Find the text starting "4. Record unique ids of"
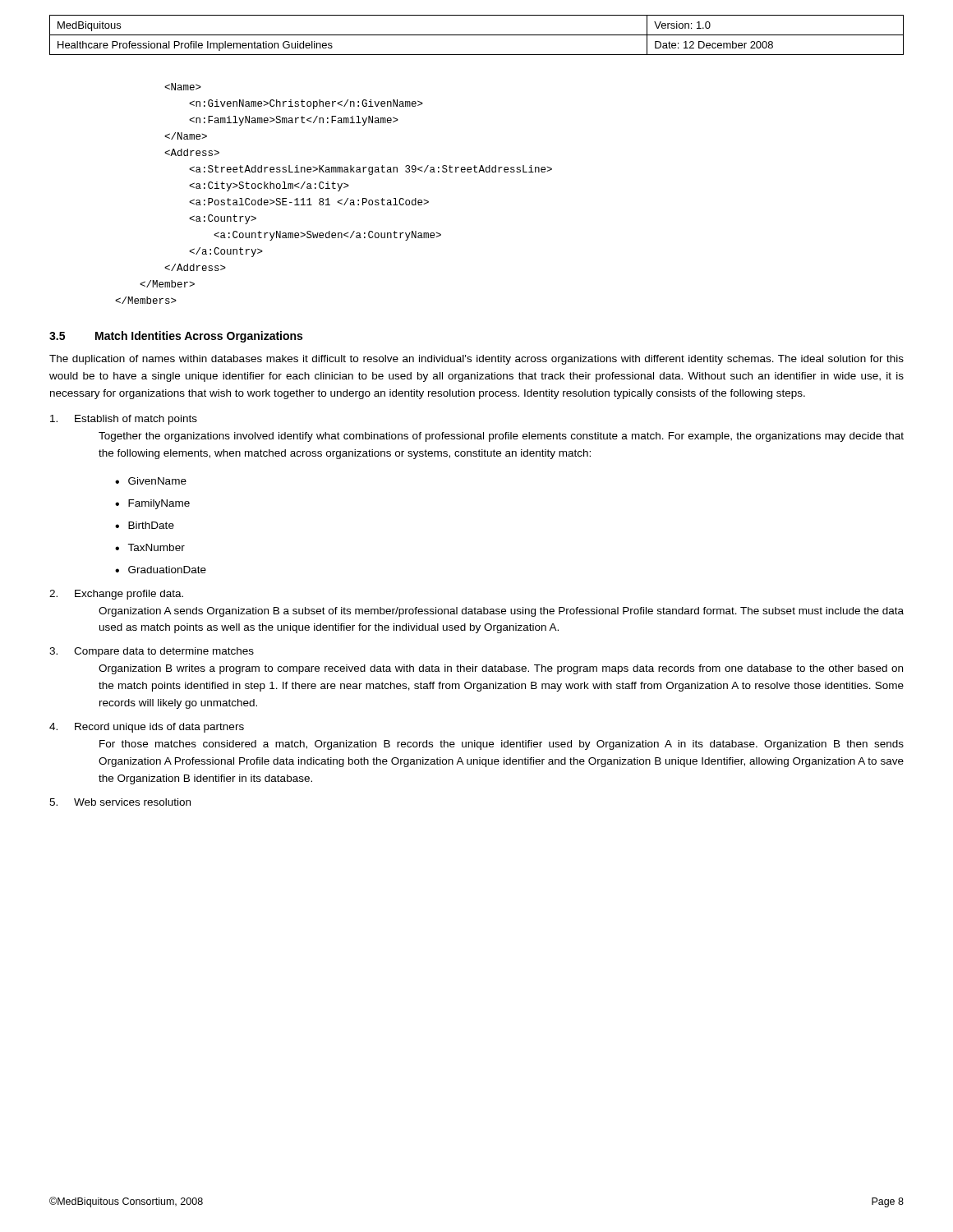The width and height of the screenshot is (953, 1232). [476, 754]
